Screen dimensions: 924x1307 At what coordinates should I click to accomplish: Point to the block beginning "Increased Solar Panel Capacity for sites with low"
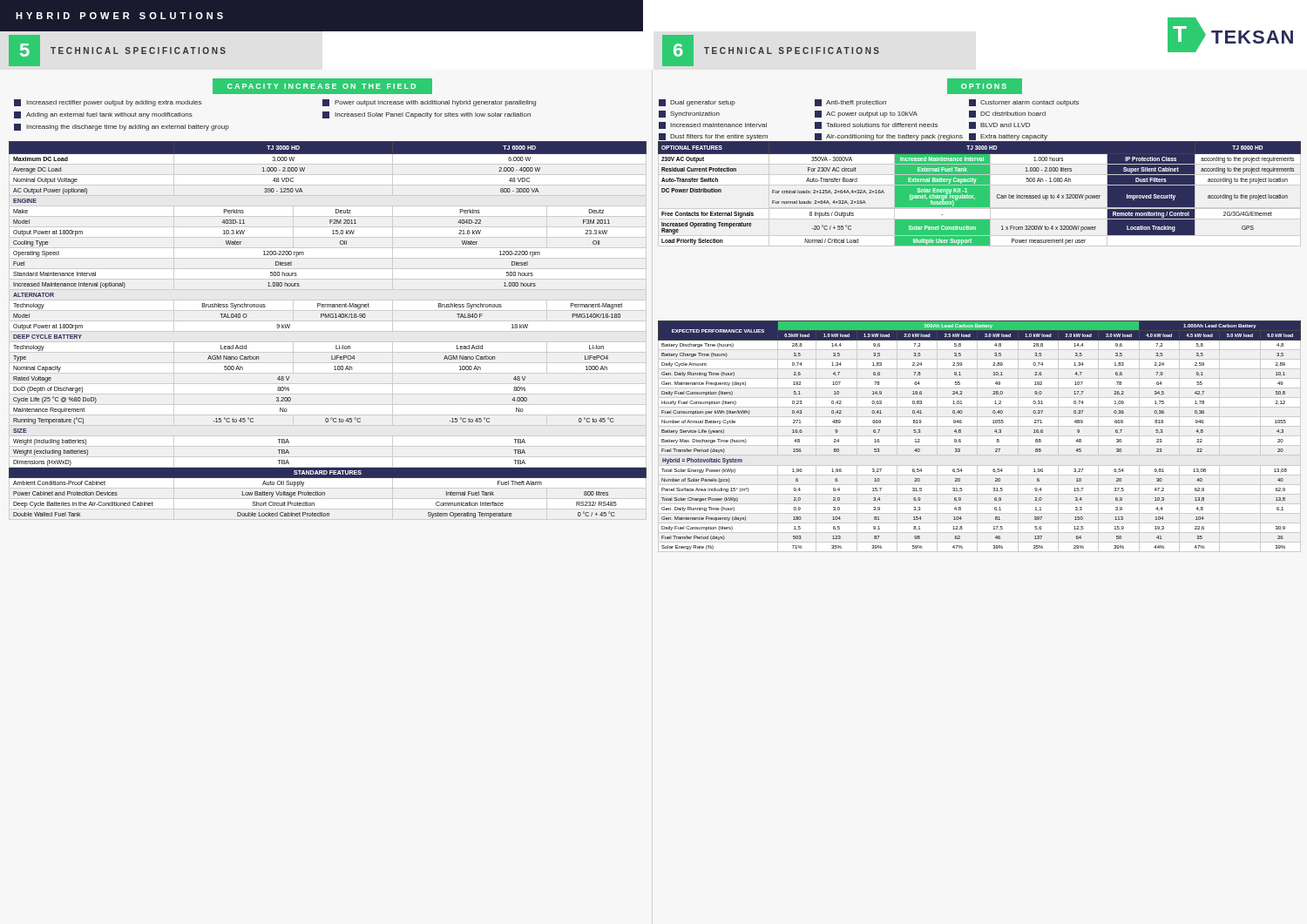tap(427, 115)
